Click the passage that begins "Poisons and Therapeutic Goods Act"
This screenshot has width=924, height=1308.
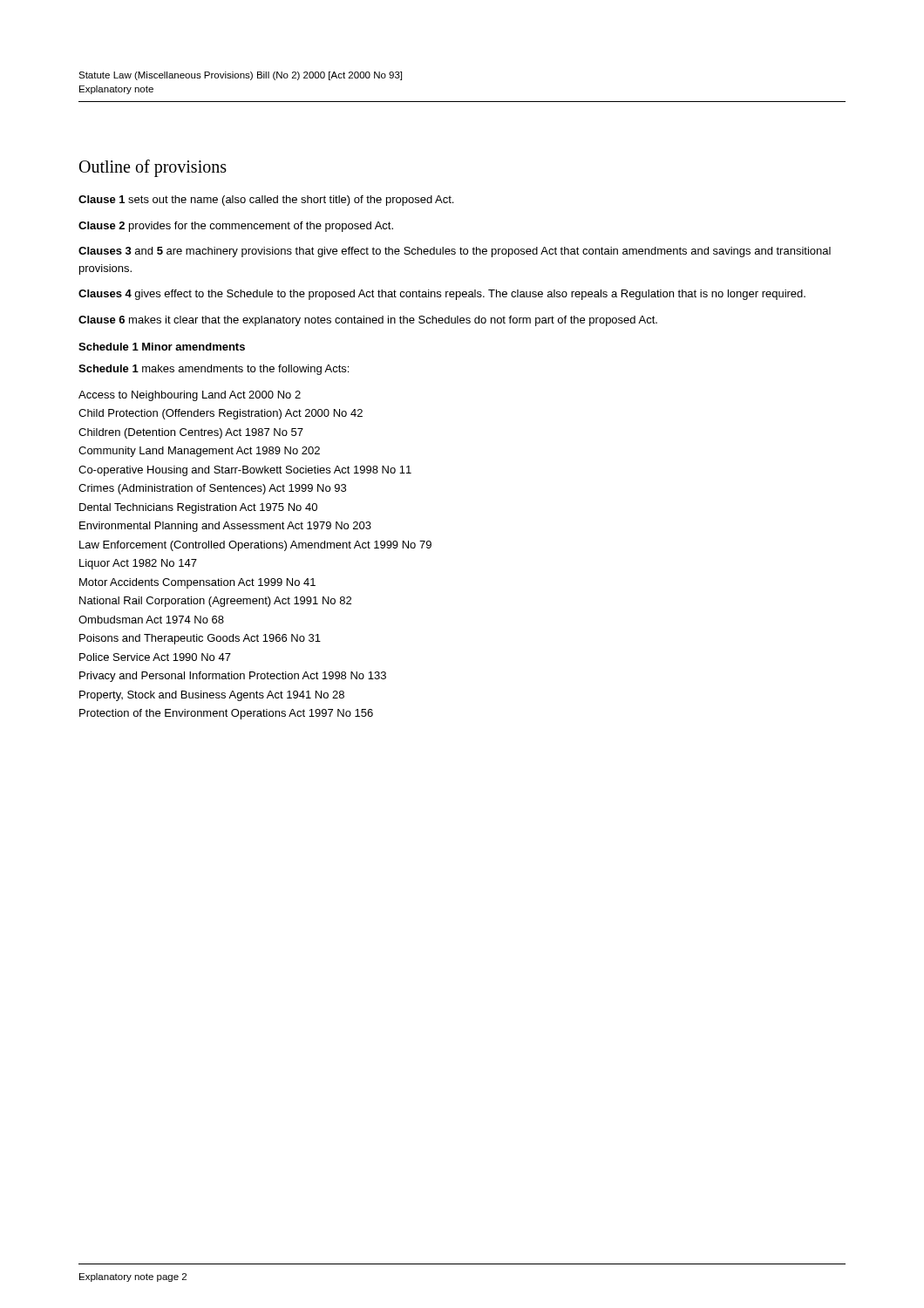coord(200,638)
